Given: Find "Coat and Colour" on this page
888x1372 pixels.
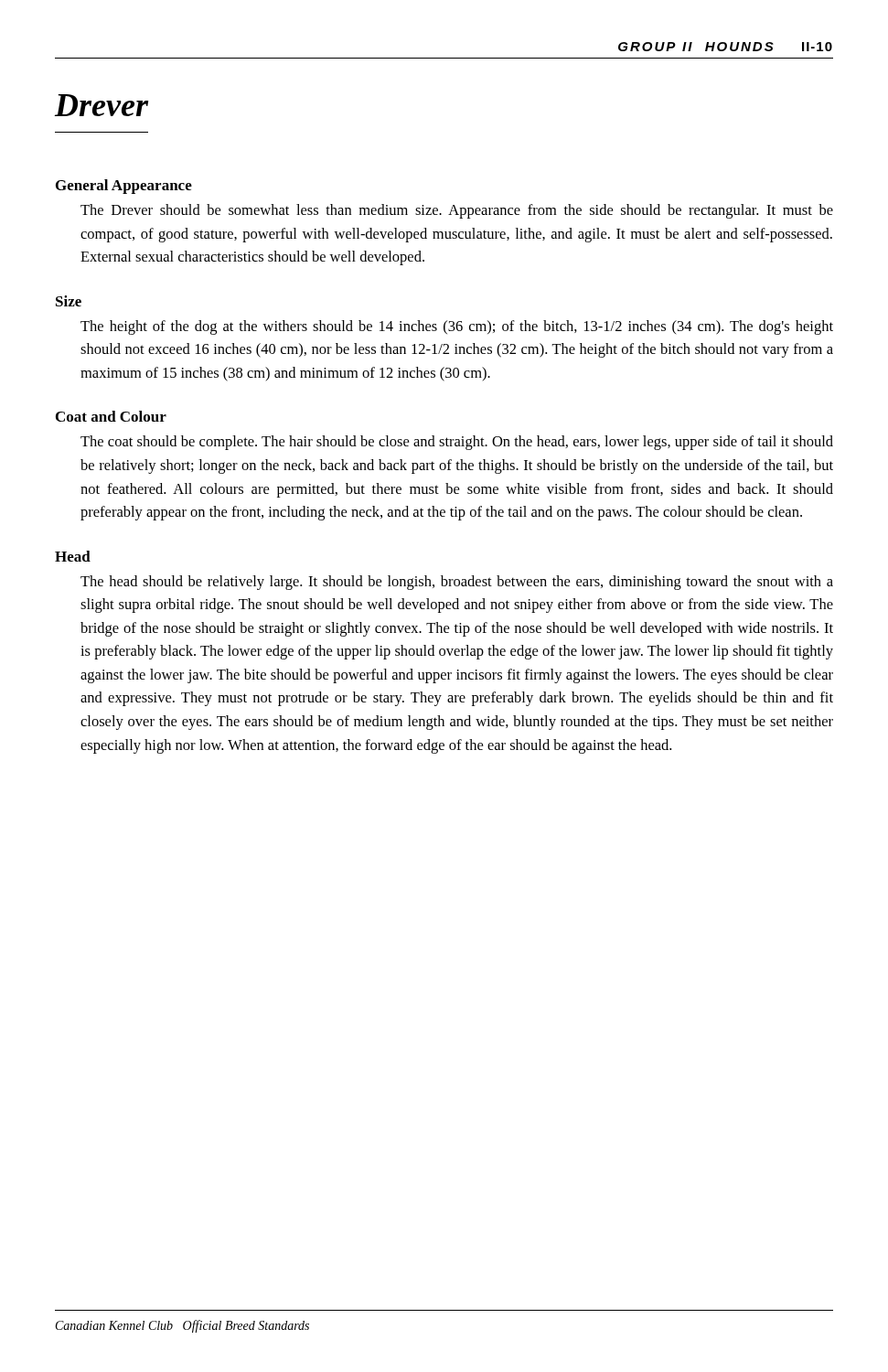Looking at the screenshot, I should 111,416.
